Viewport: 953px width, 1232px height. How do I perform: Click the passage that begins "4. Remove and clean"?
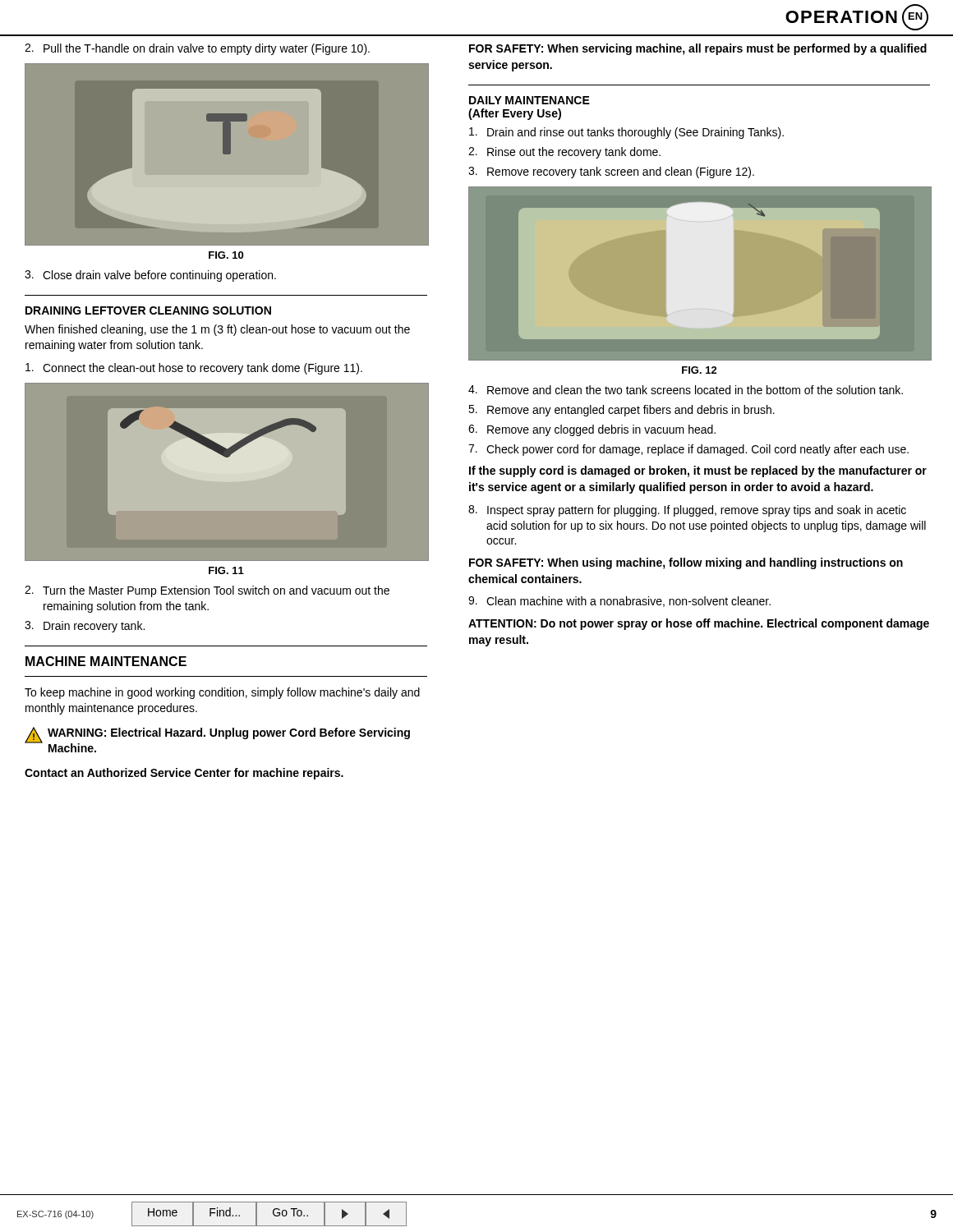coord(699,390)
